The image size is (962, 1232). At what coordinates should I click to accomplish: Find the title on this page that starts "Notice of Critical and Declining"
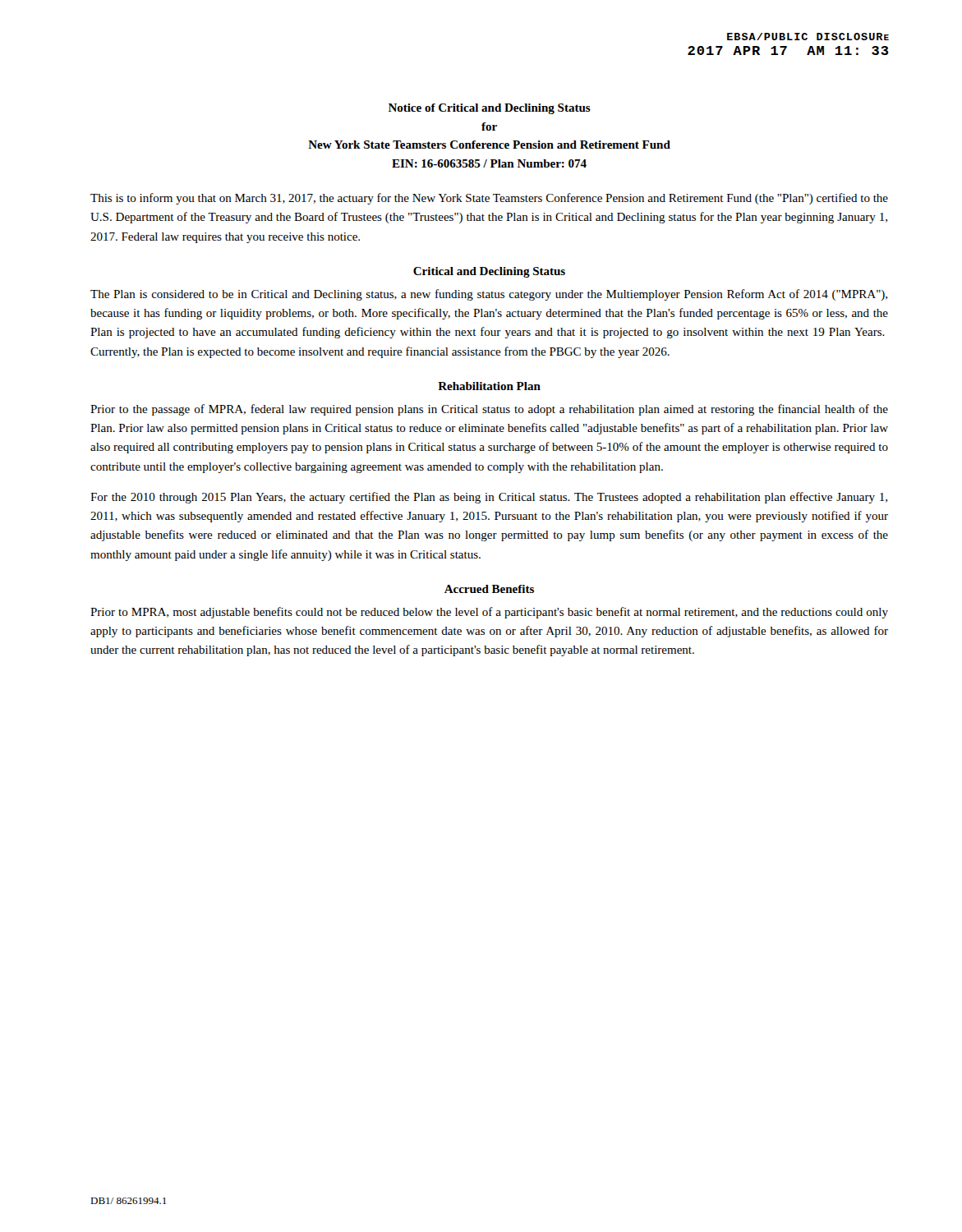pos(489,136)
